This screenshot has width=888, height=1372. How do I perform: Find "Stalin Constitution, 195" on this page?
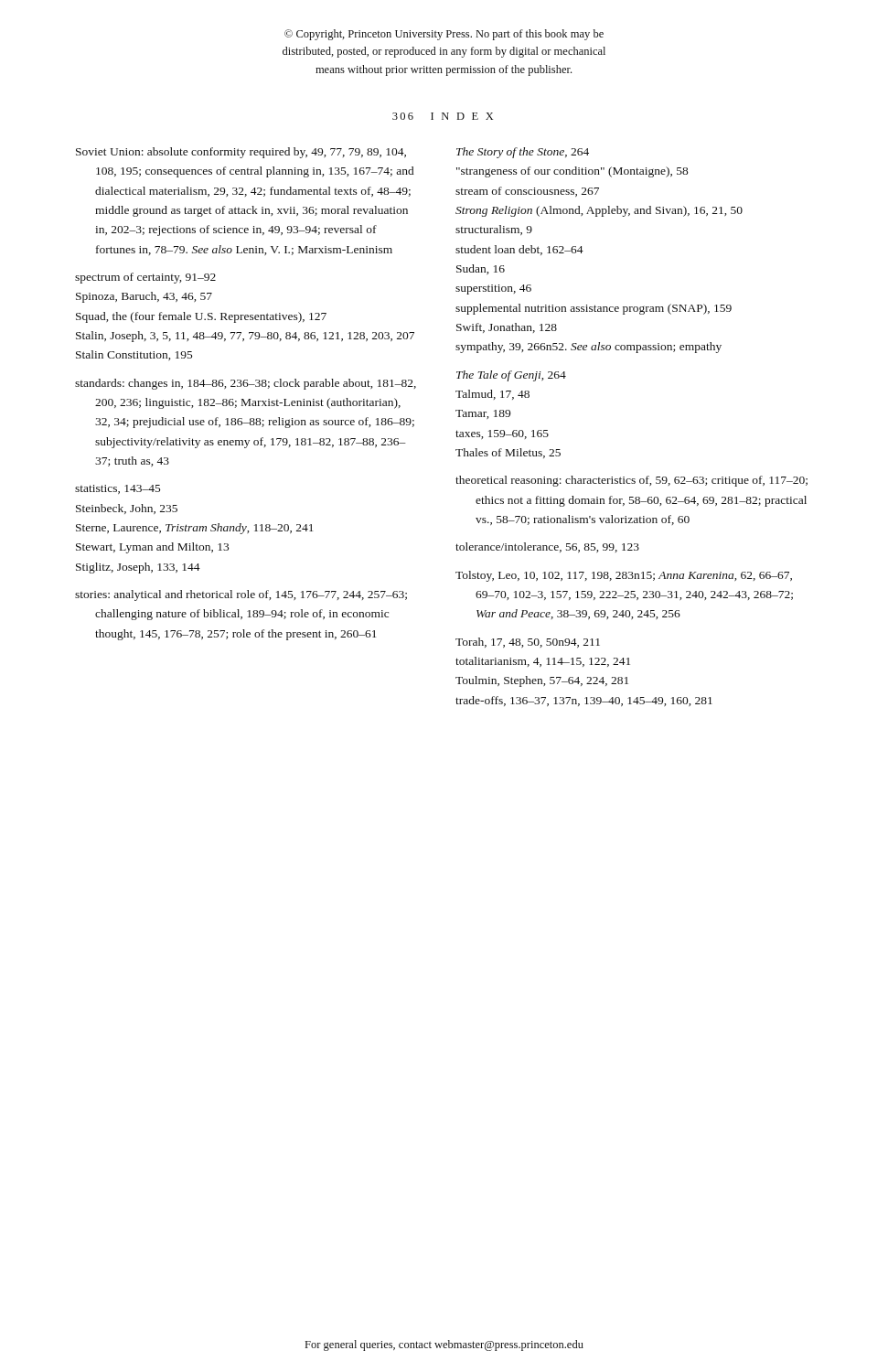pos(134,355)
